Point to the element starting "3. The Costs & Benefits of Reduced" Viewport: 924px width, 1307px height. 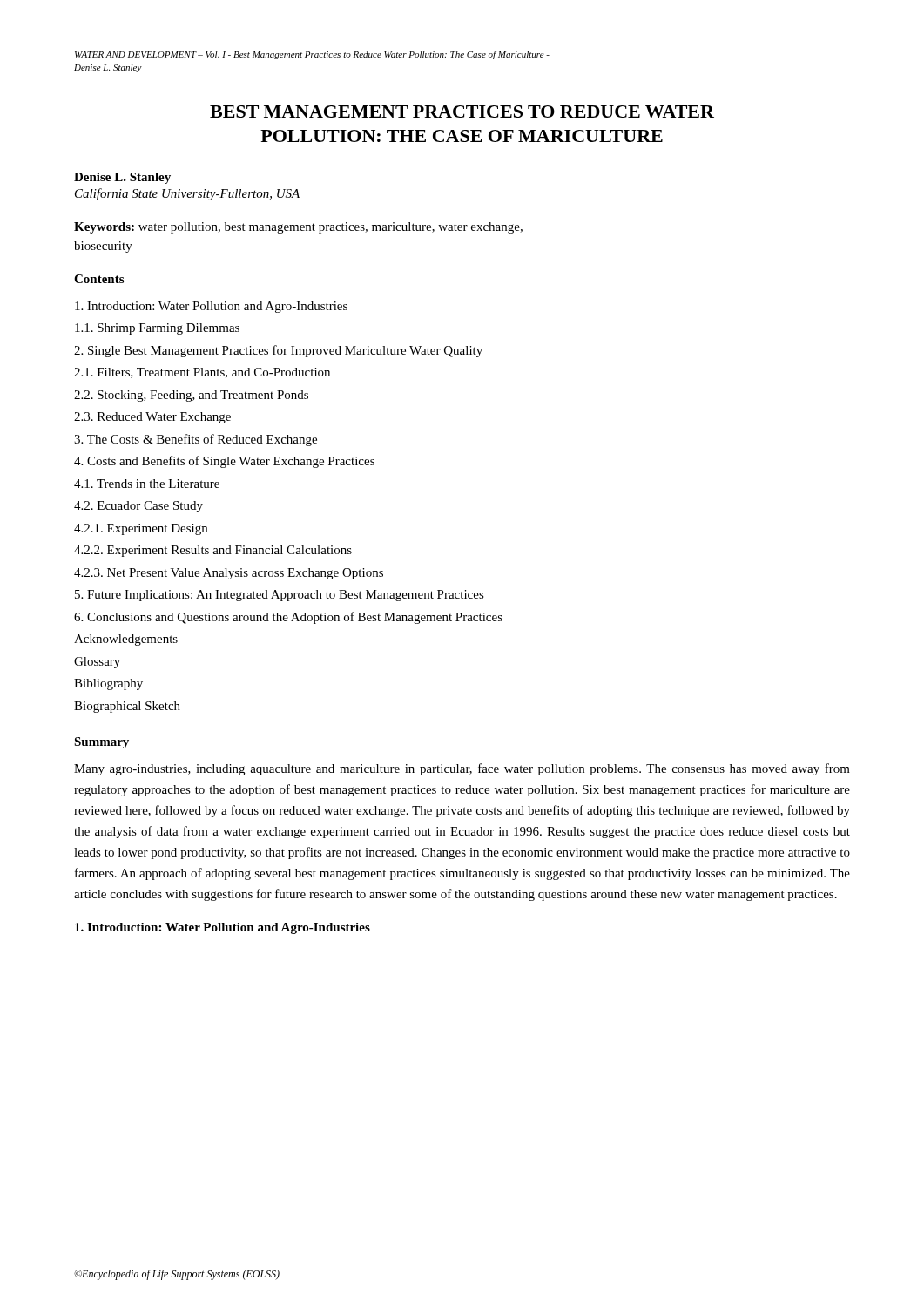196,439
